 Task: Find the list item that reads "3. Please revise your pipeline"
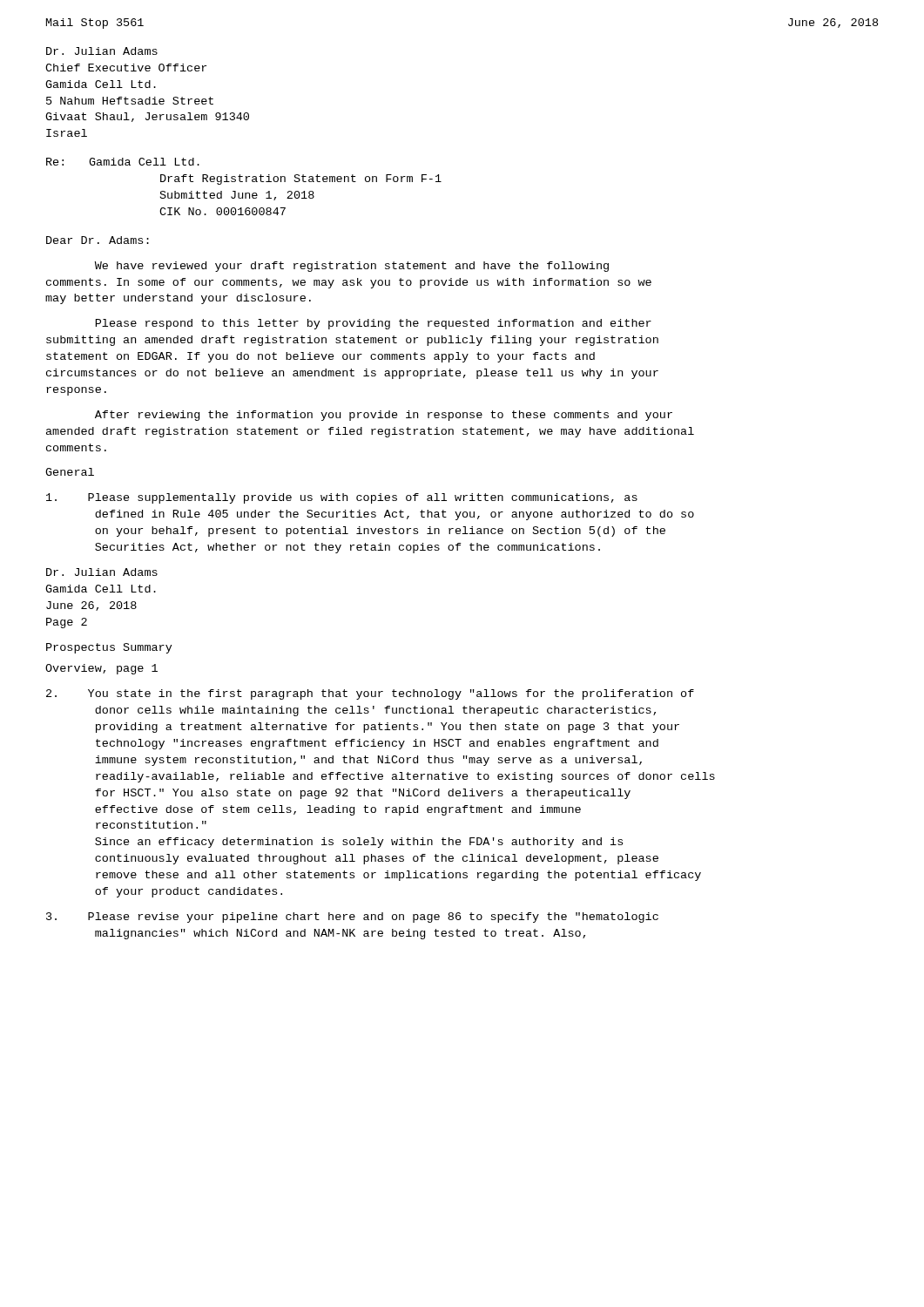(x=352, y=925)
